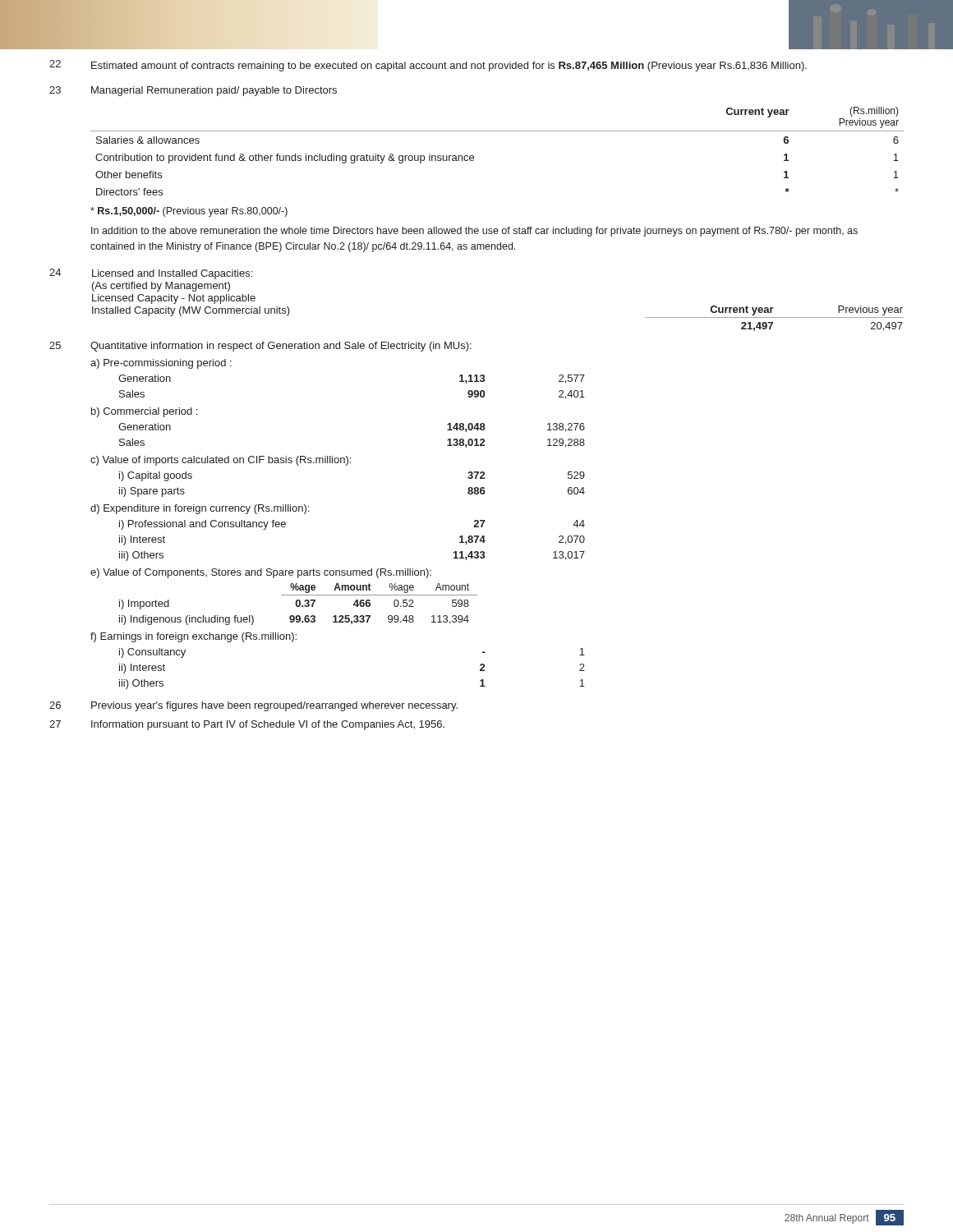This screenshot has height=1232, width=953.
Task: Select the table that reads "ii) Indigenous (including fuel)"
Action: pos(509,603)
